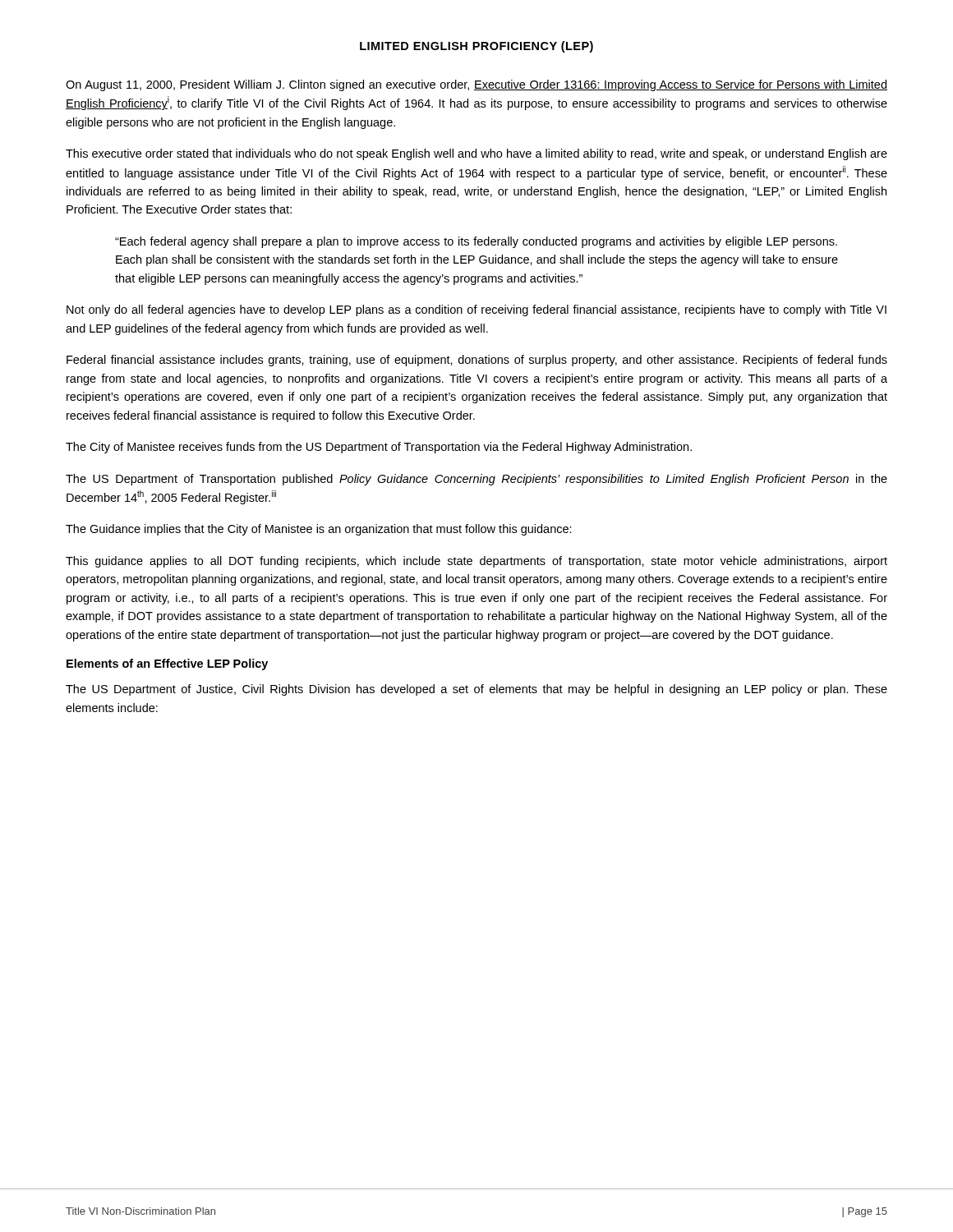Locate the block of text that opens with "On August 11, 2000, President"
The height and width of the screenshot is (1232, 953).
pyautogui.click(x=476, y=103)
